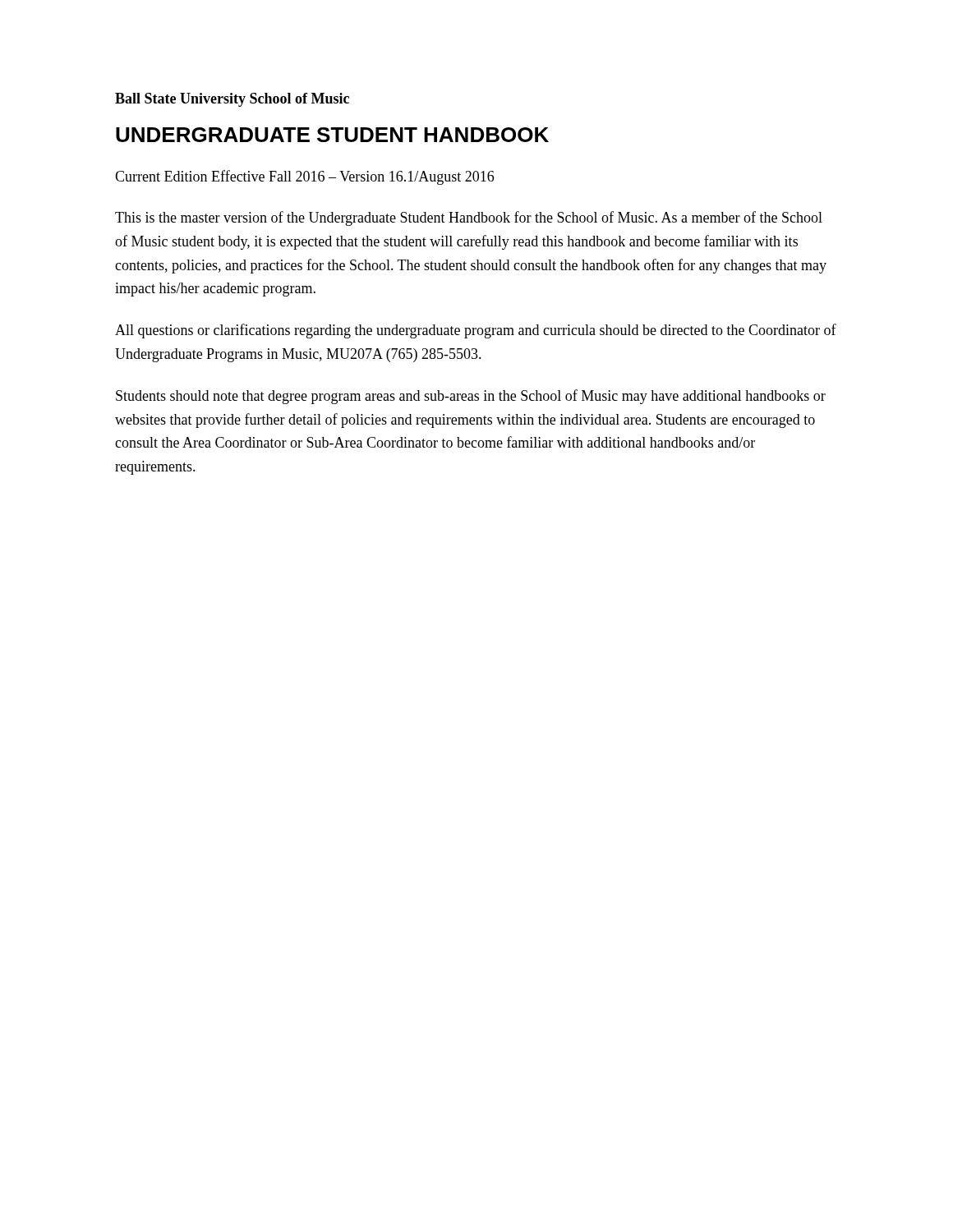
Task: Select the block starting "All questions or clarifications regarding the undergraduate program"
Action: [475, 342]
